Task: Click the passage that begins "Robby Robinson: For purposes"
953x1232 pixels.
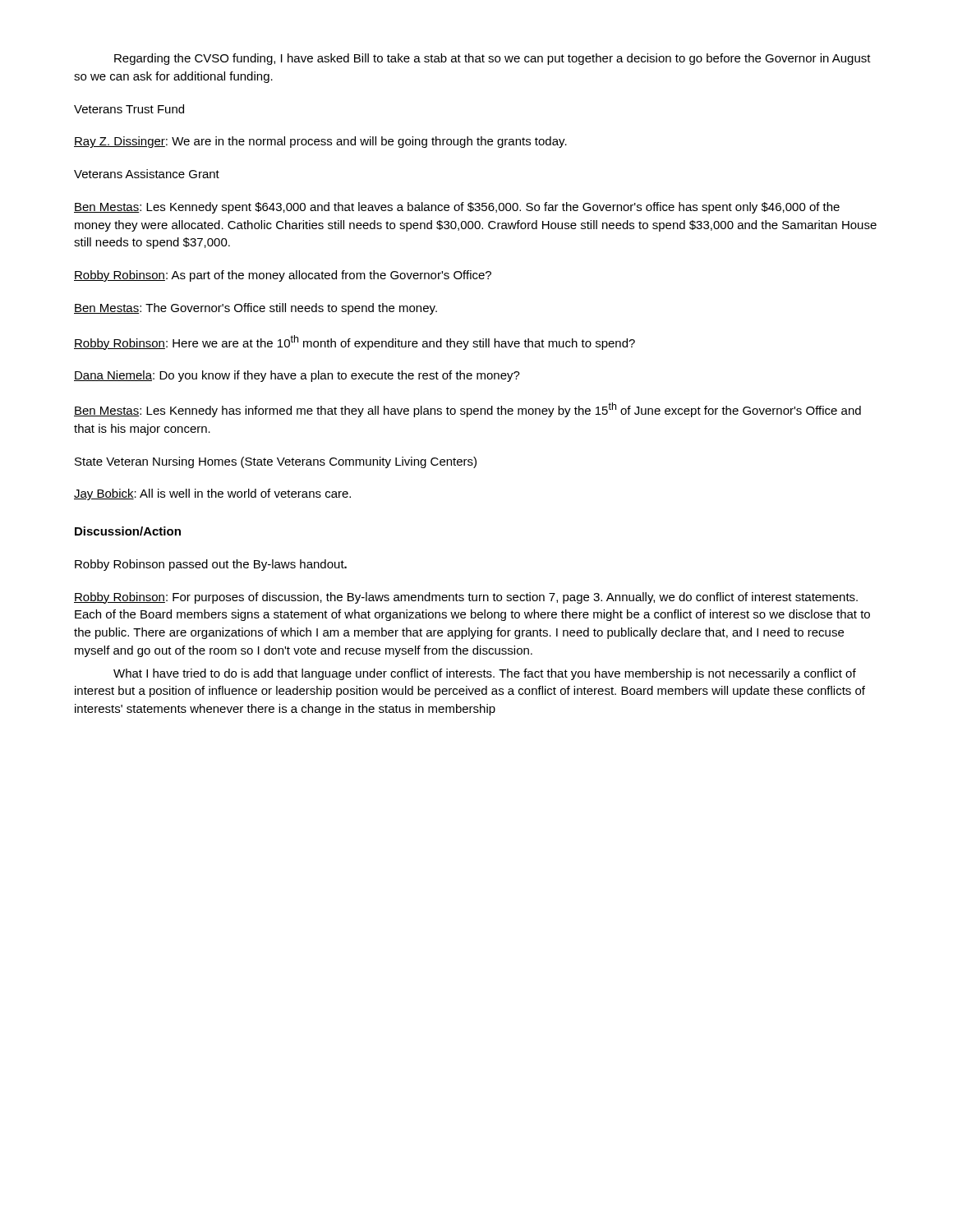Action: pyautogui.click(x=476, y=653)
